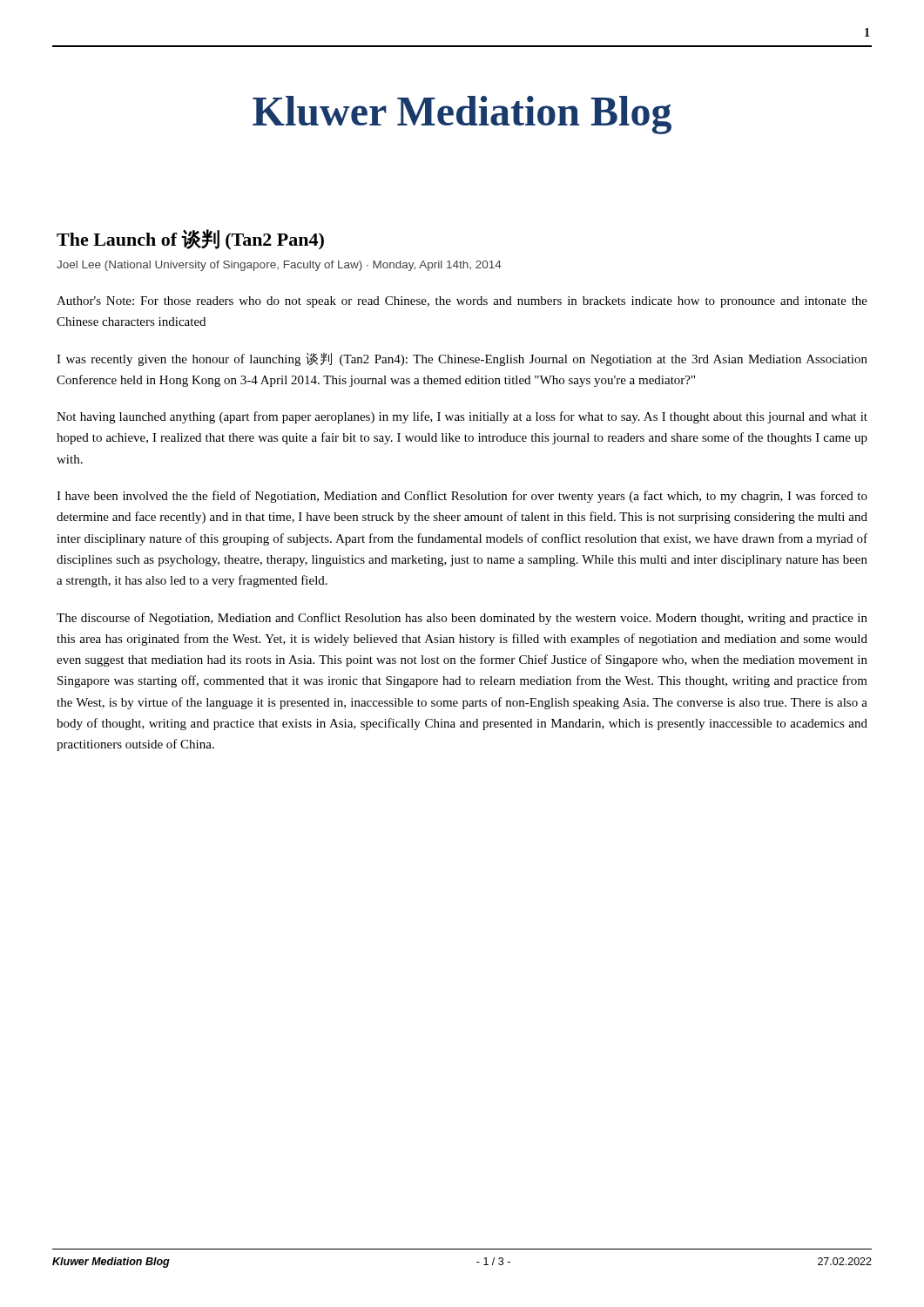Click on the passage starting "The discourse of Negotiation, Mediation and Conflict Resolution"
924x1307 pixels.
tap(462, 681)
